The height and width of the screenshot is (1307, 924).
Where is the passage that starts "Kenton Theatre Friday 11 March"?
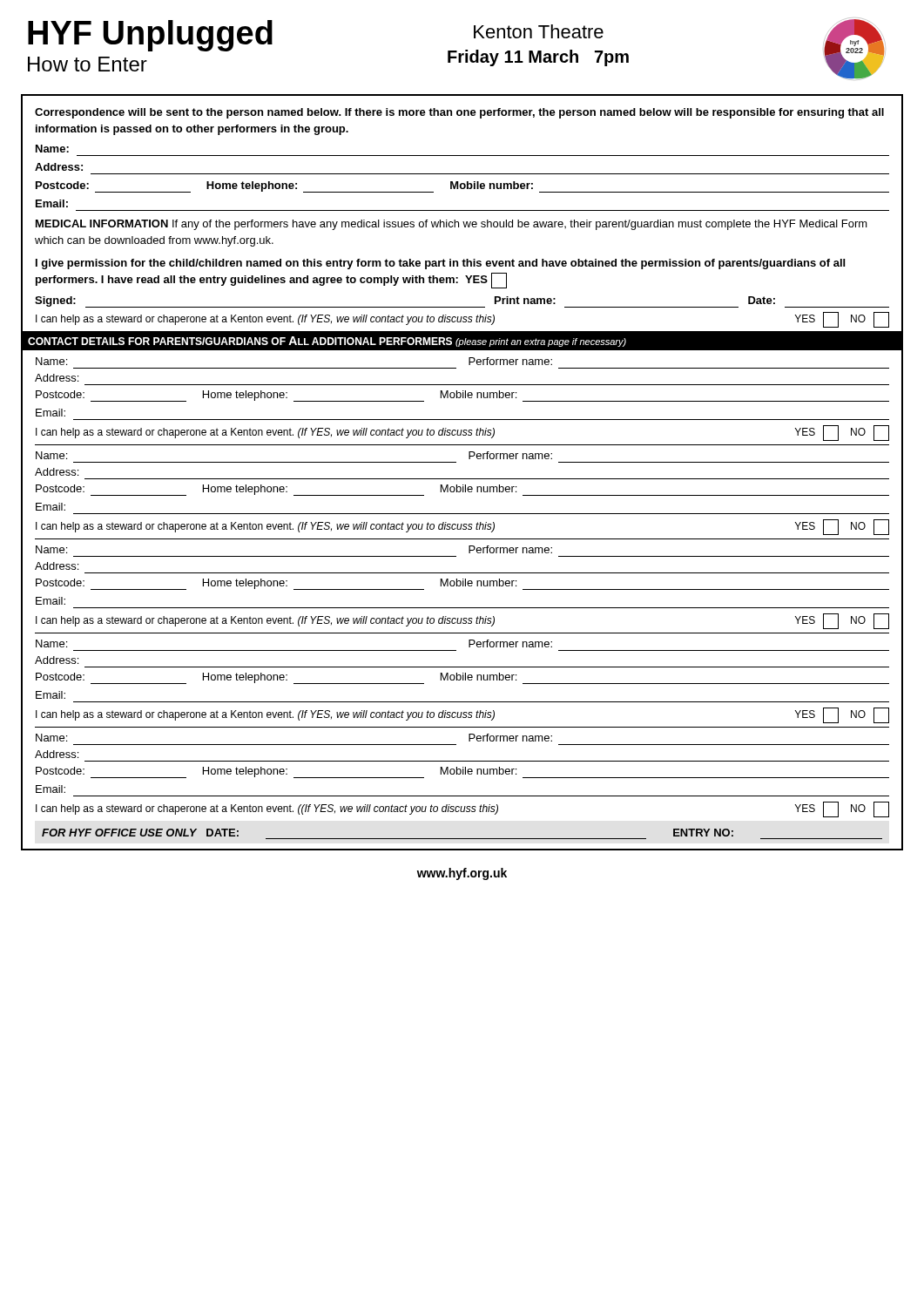click(538, 44)
